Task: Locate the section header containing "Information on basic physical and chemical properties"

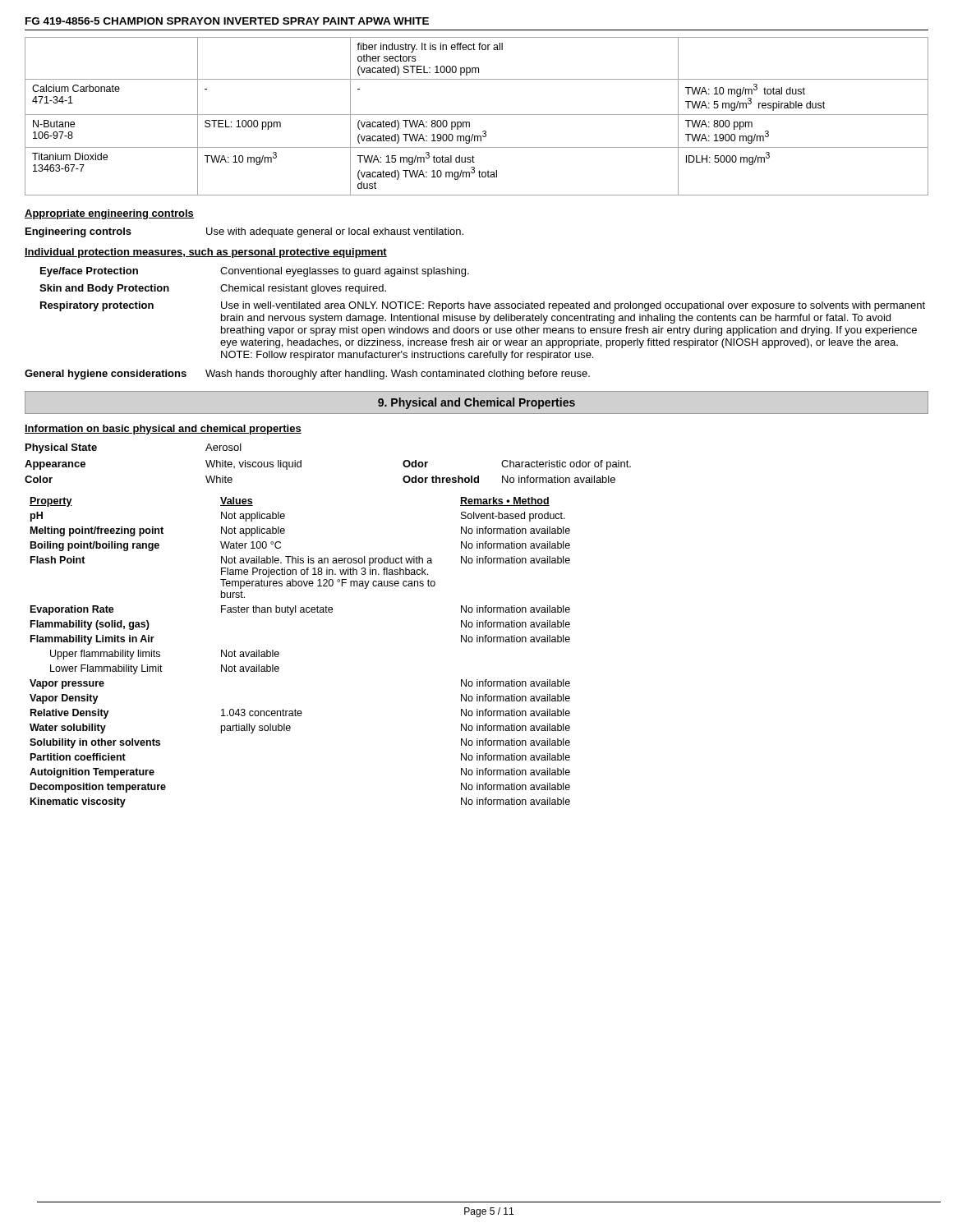Action: pos(163,428)
